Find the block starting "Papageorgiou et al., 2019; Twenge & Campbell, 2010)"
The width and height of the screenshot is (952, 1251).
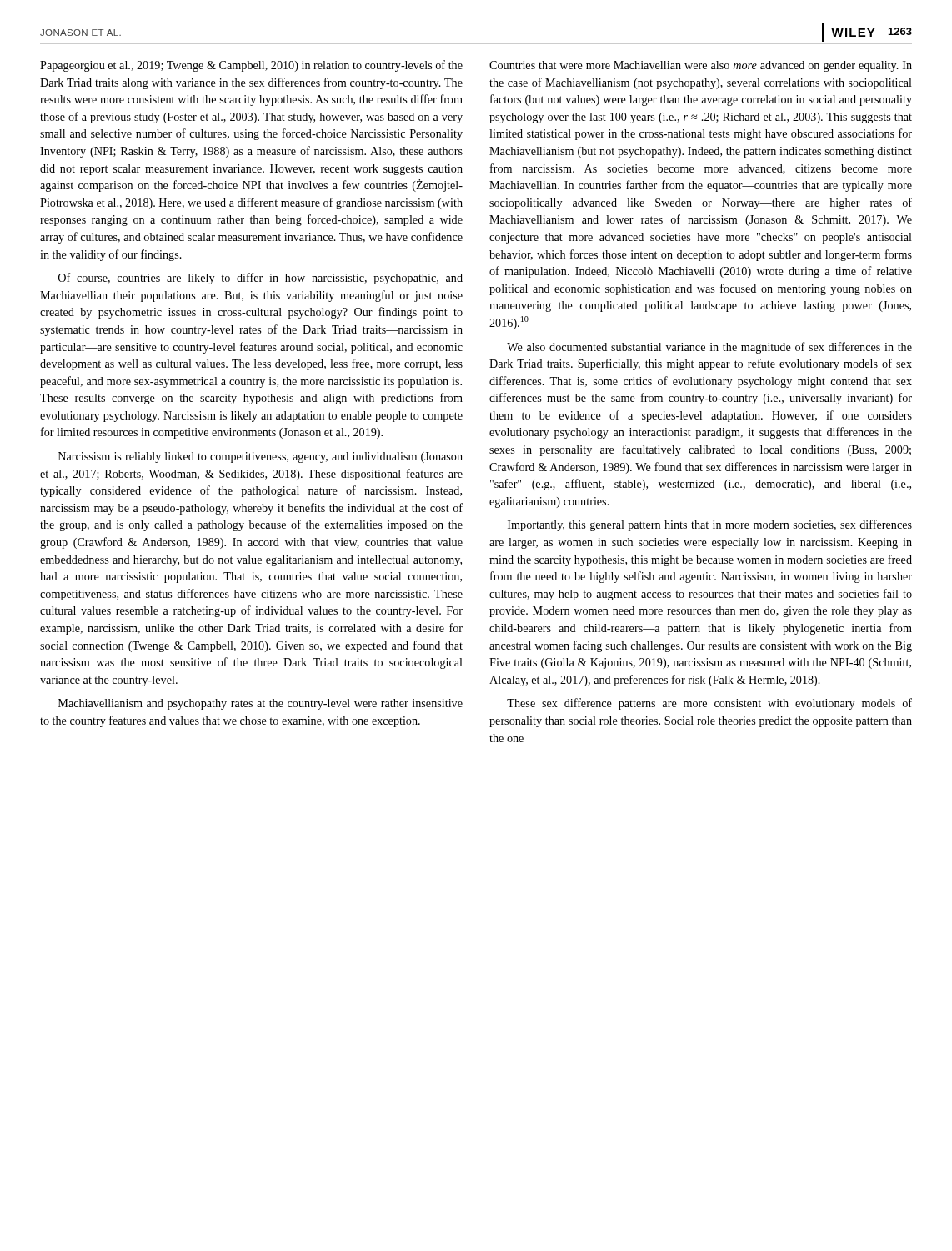point(251,160)
